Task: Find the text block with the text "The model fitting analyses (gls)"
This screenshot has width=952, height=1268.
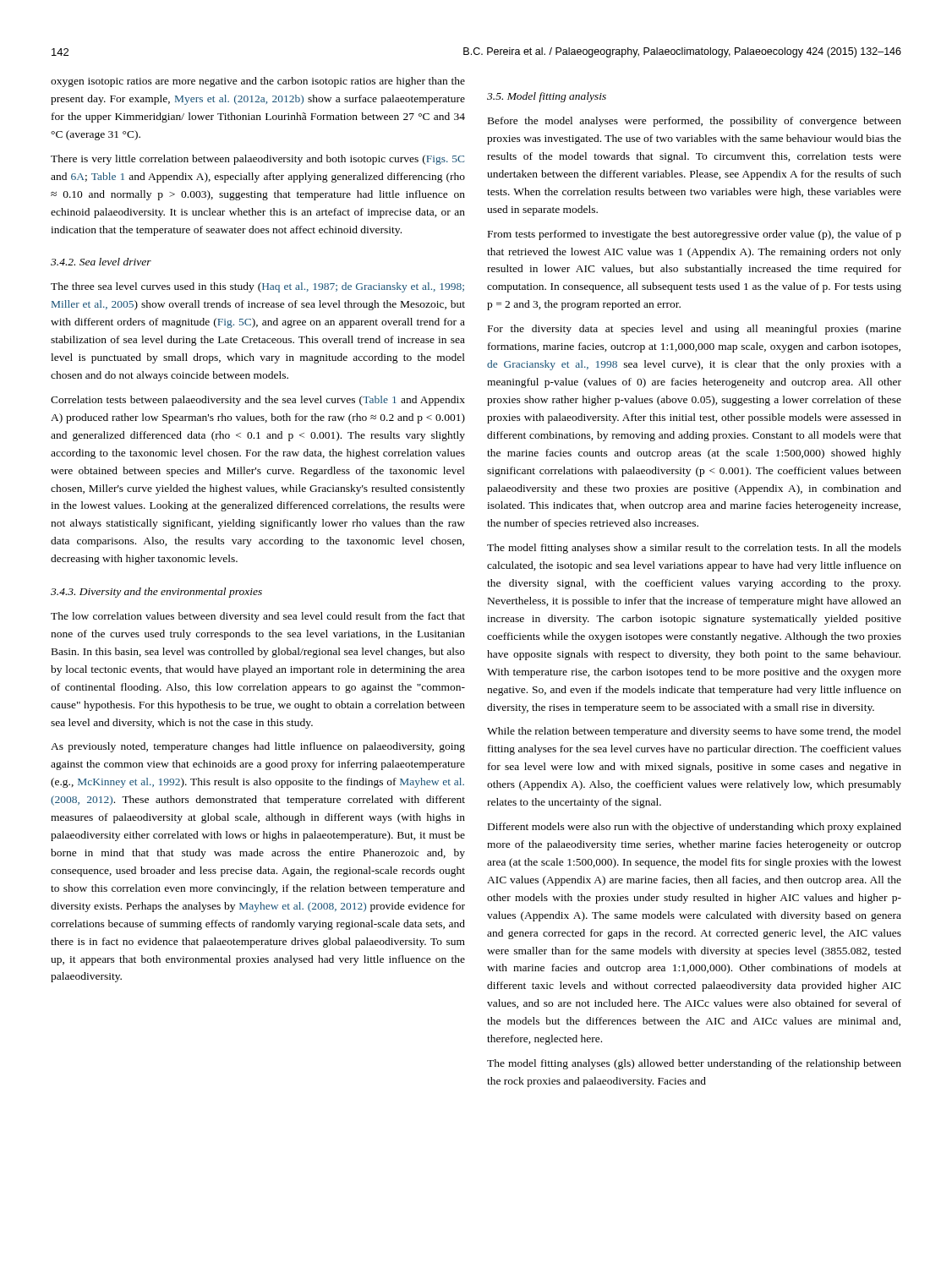Action: [x=694, y=1073]
